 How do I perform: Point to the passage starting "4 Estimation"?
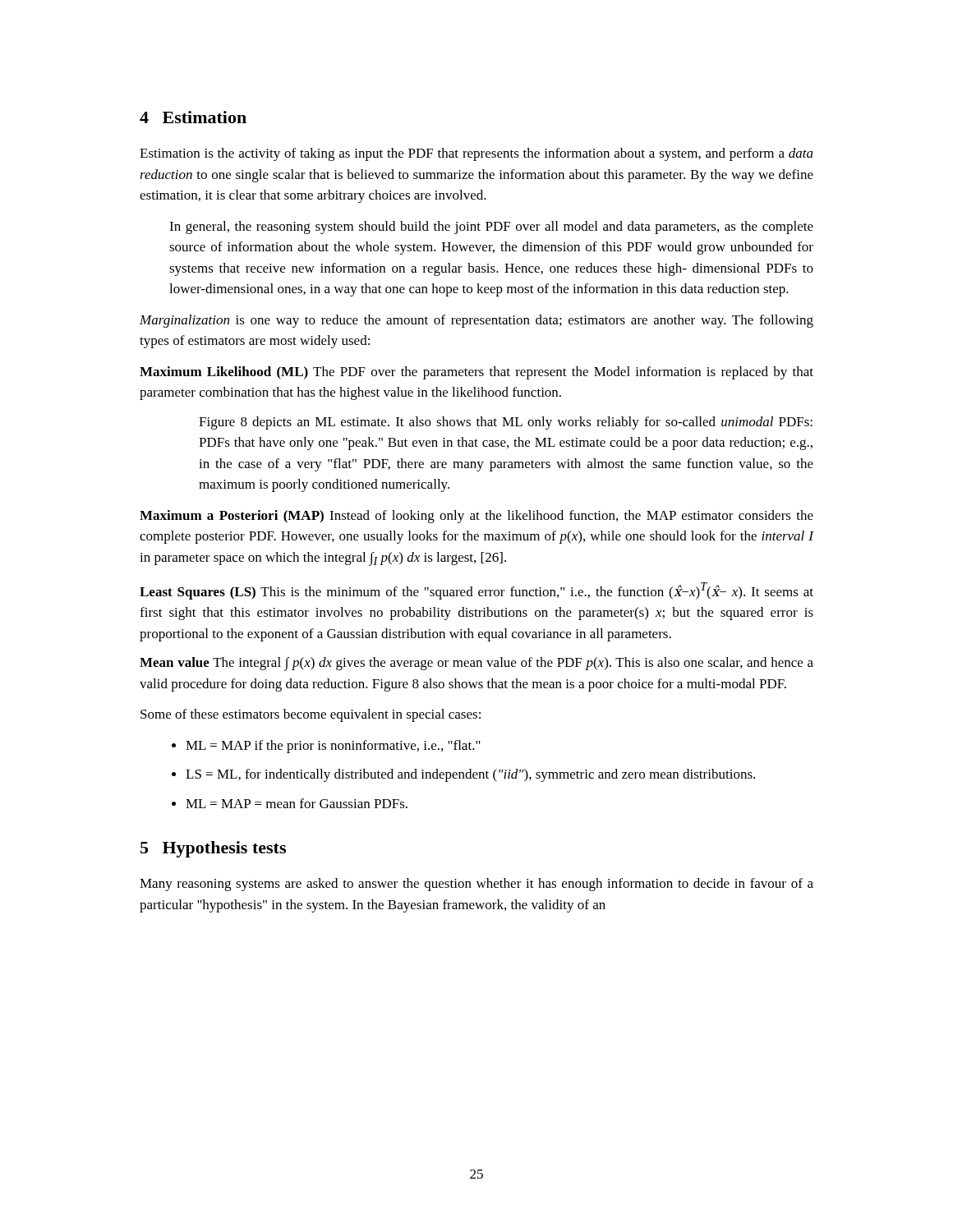tap(193, 117)
